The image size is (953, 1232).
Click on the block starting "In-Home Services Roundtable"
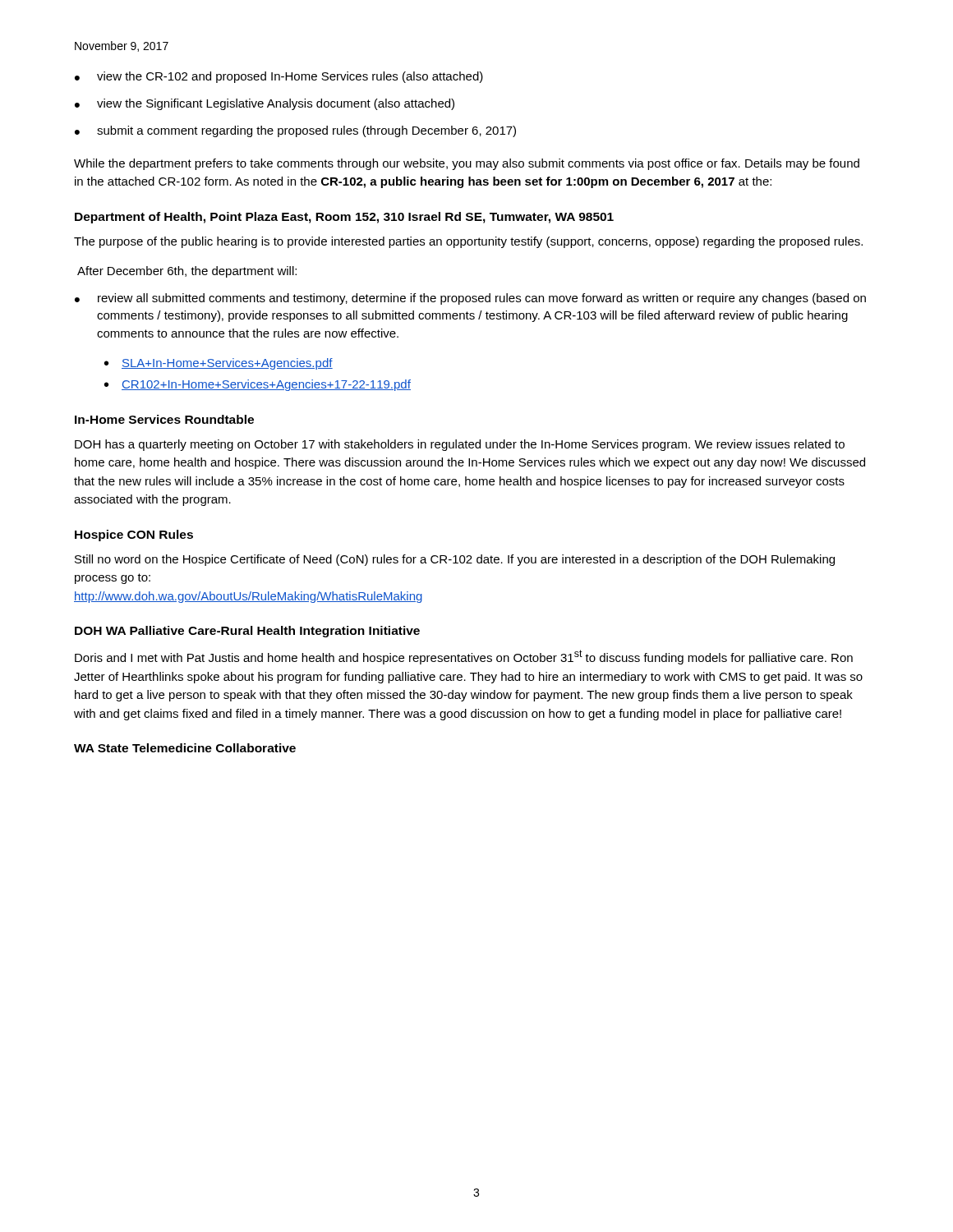pos(164,419)
